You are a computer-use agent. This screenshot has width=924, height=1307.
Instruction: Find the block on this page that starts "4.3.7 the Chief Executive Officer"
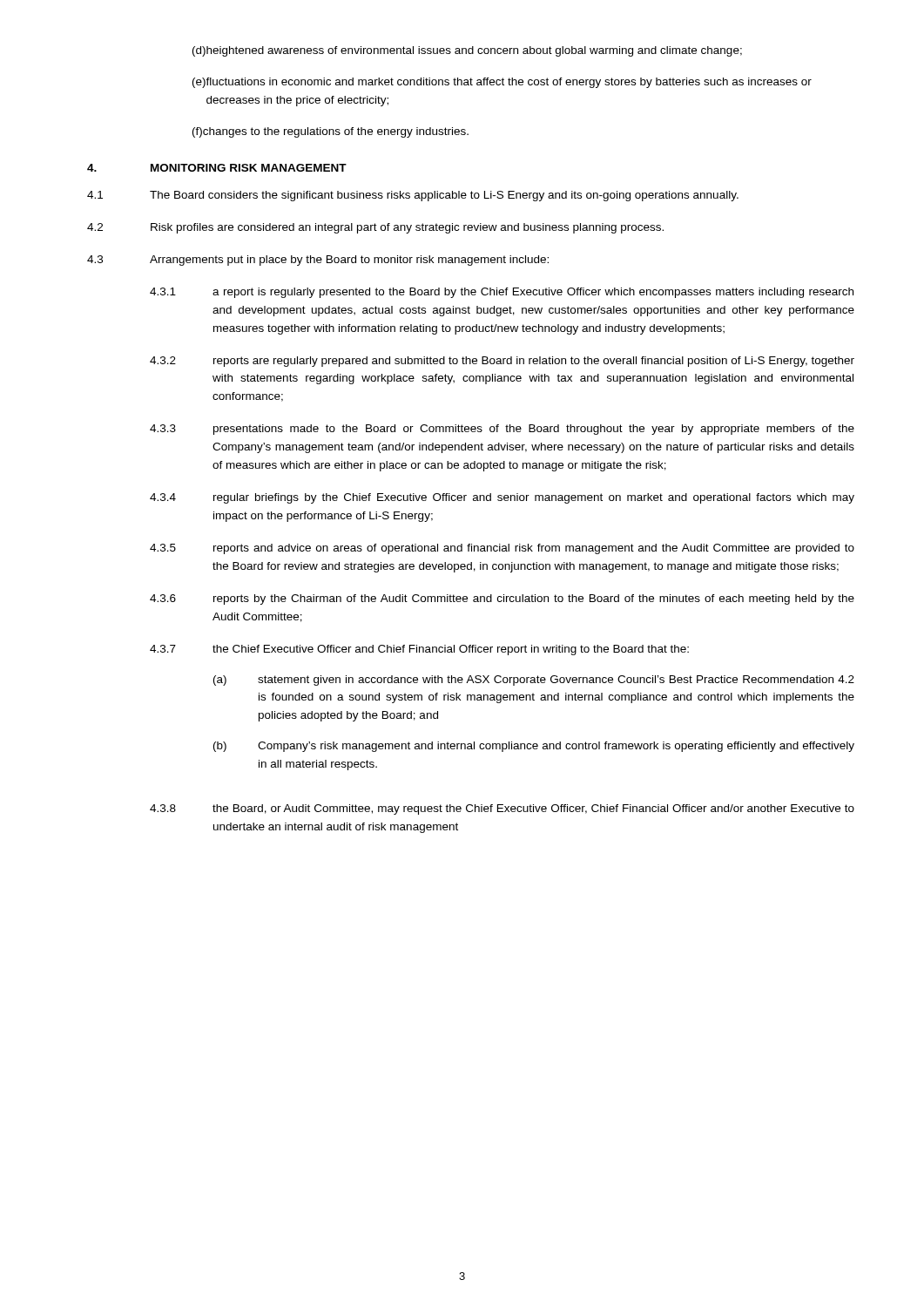(x=502, y=713)
